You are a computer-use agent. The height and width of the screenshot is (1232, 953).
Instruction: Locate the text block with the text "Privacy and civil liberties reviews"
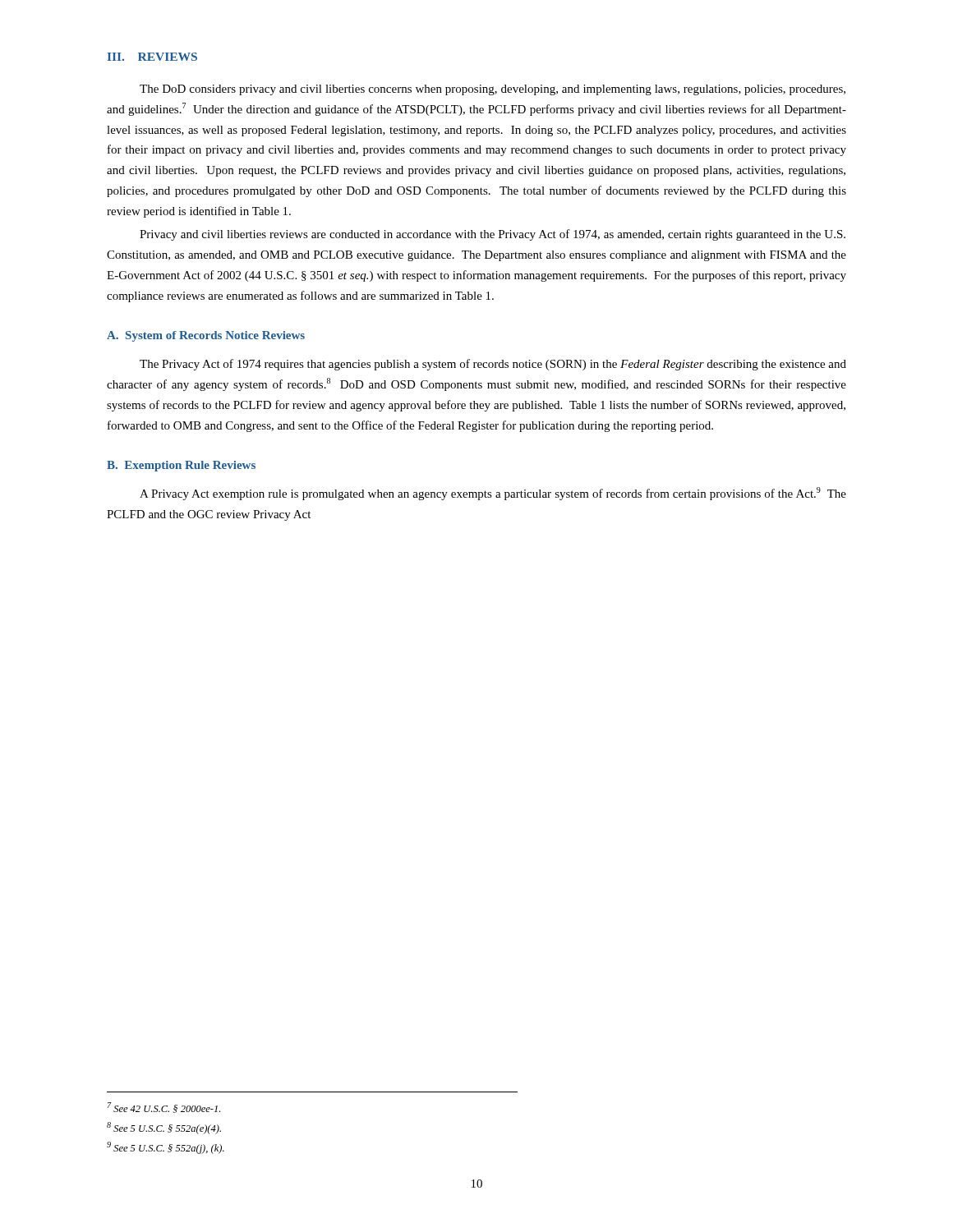click(476, 265)
